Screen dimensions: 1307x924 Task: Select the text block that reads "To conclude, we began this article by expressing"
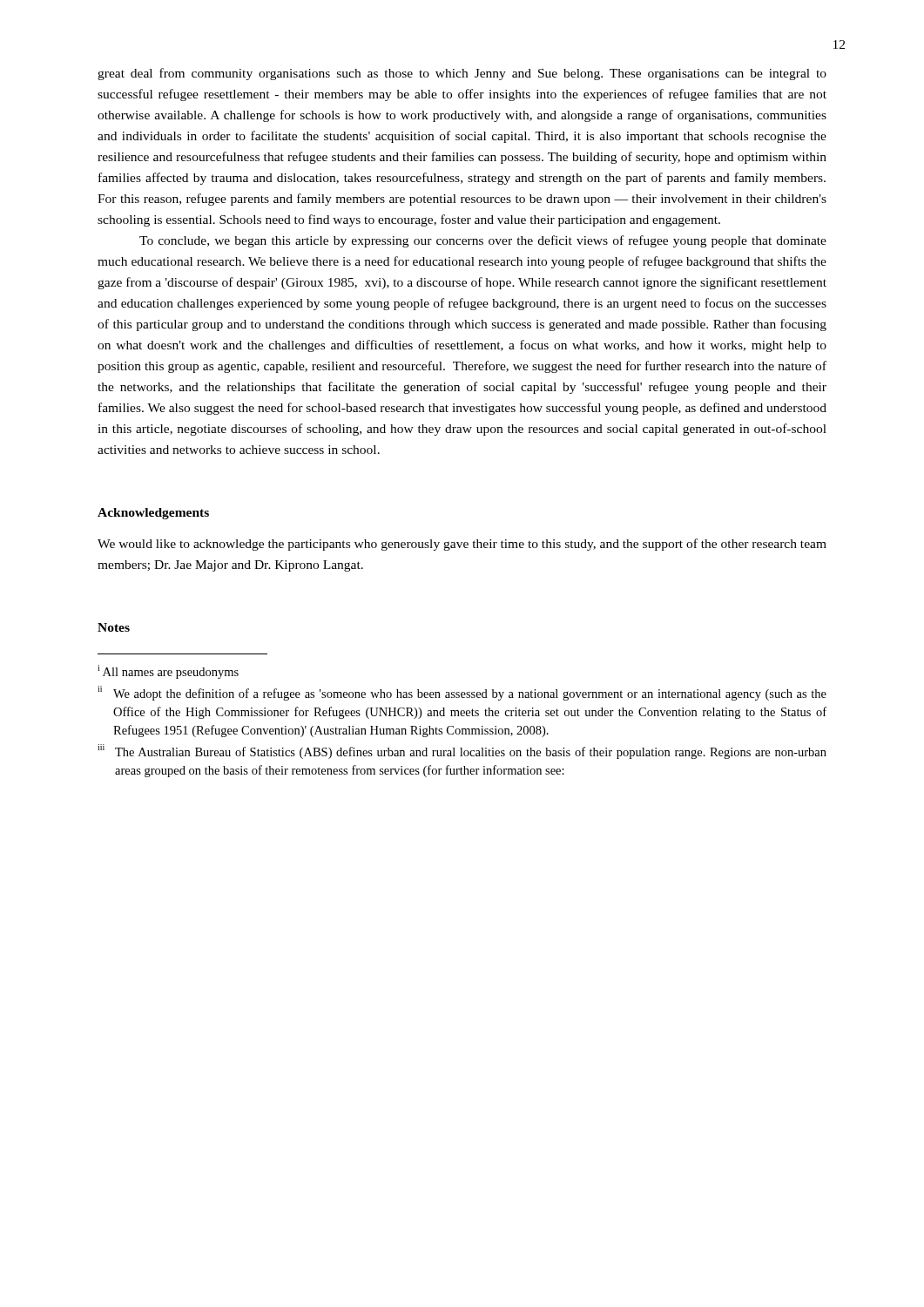point(462,345)
